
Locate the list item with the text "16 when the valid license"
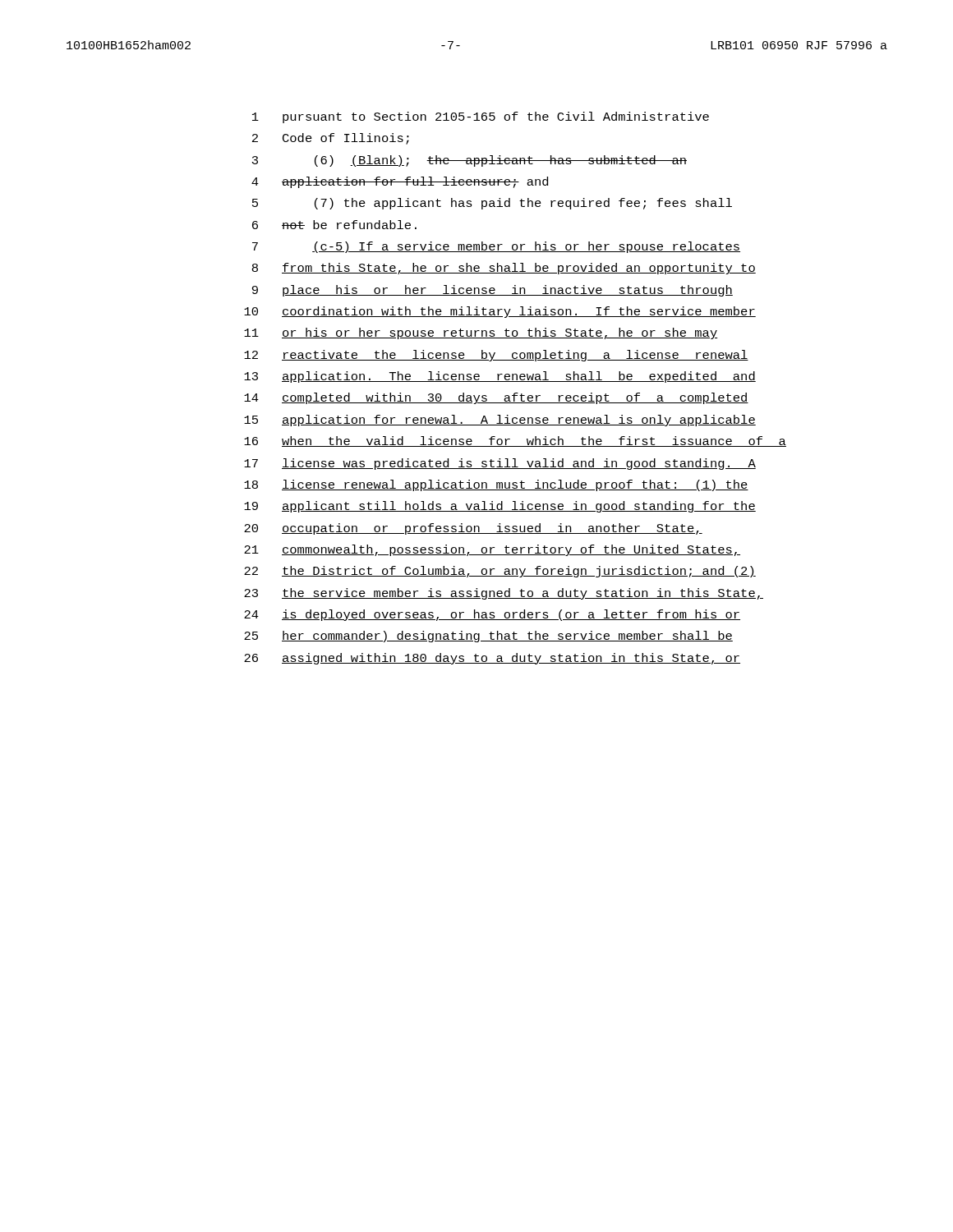click(540, 442)
